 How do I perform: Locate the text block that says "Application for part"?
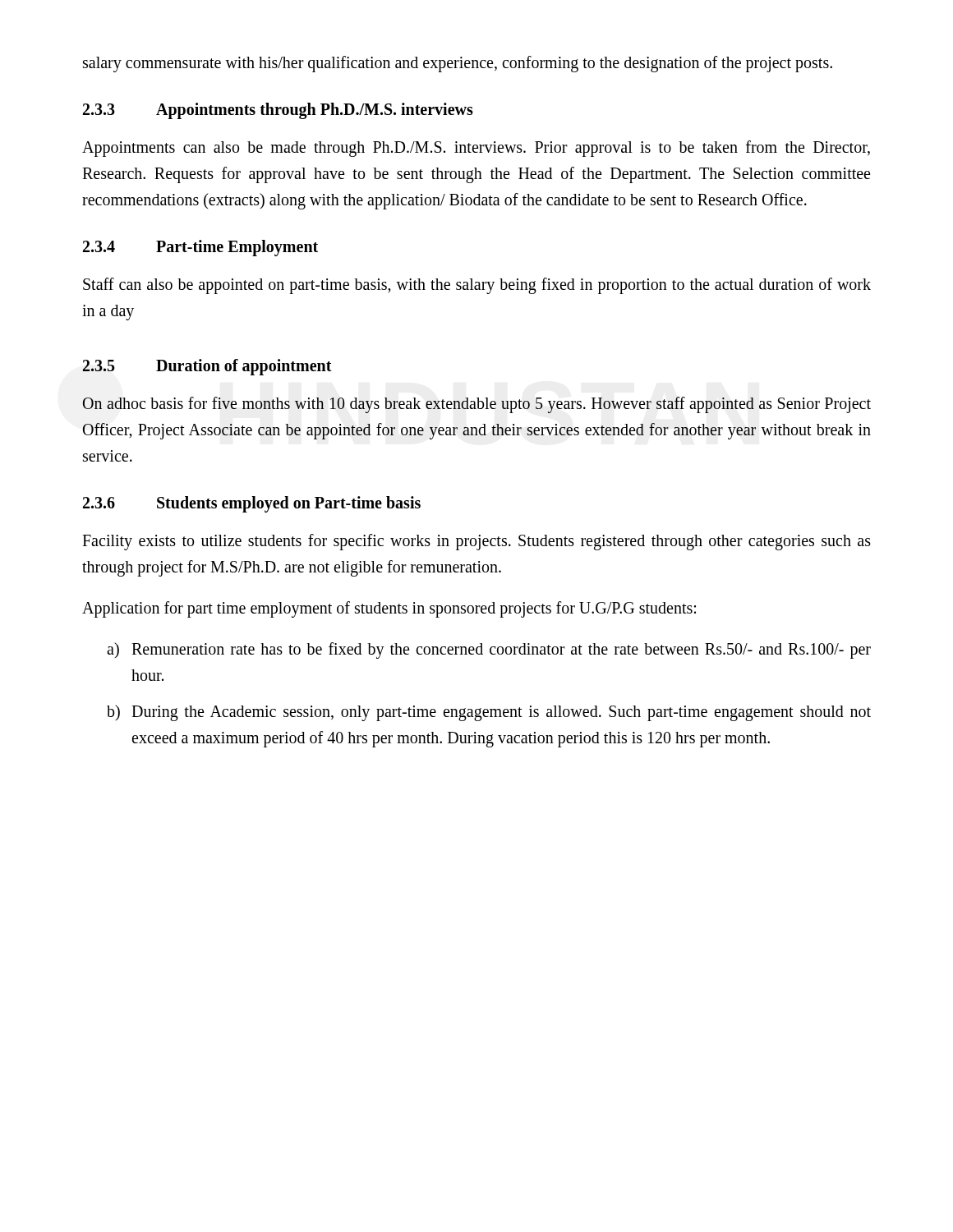390,608
